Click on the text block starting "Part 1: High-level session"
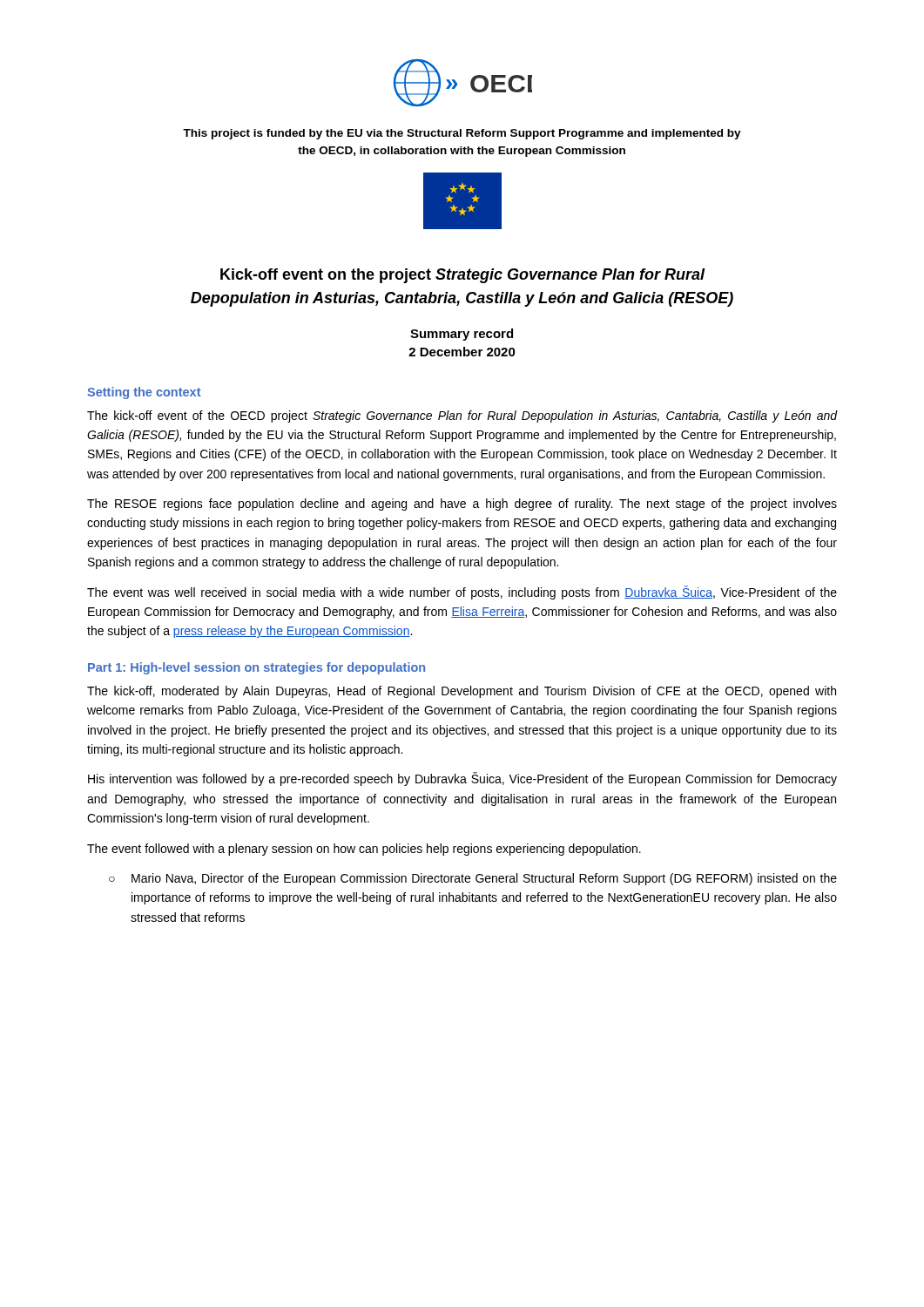924x1307 pixels. click(x=257, y=667)
